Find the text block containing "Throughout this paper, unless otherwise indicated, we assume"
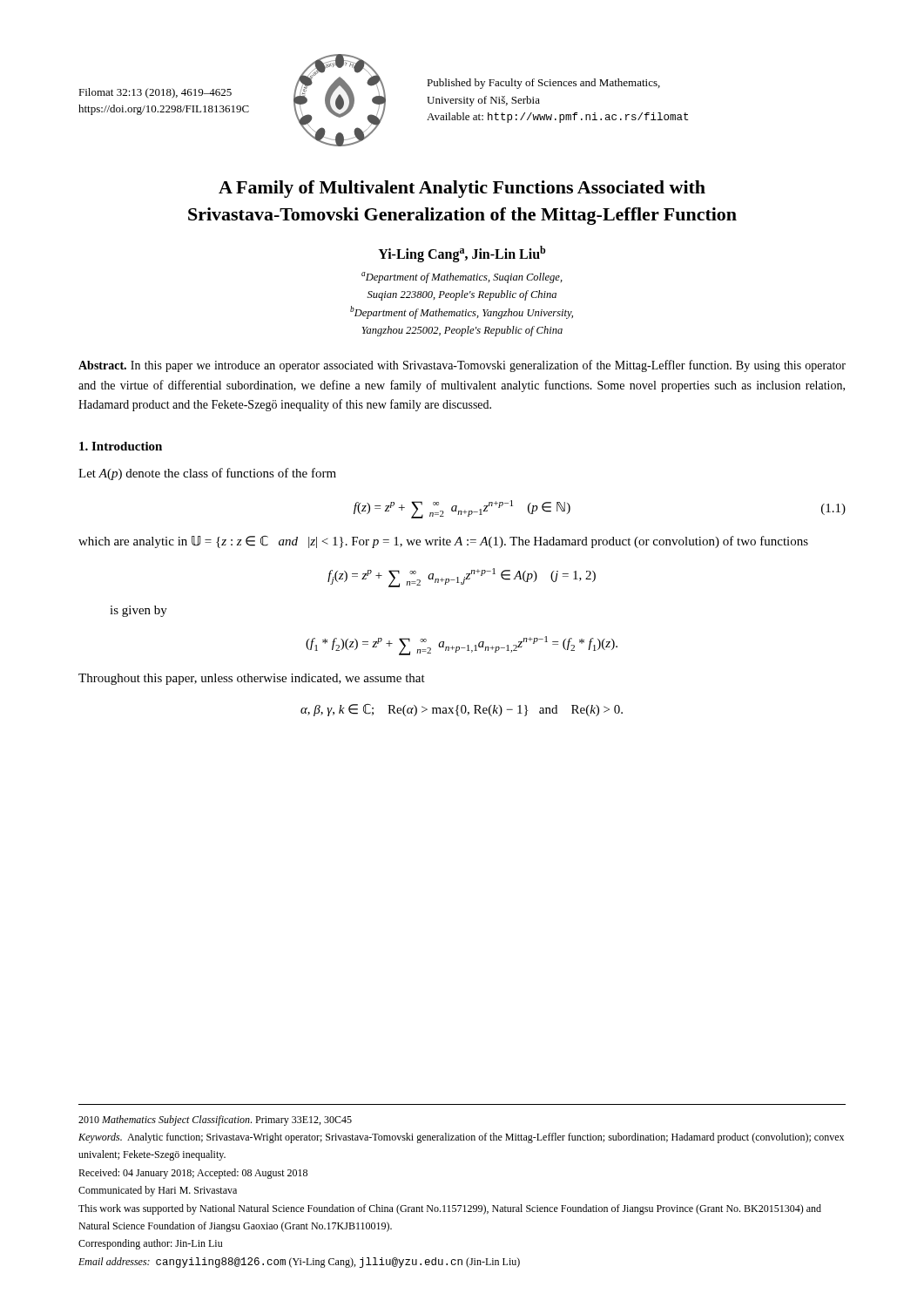The height and width of the screenshot is (1307, 924). pos(252,678)
